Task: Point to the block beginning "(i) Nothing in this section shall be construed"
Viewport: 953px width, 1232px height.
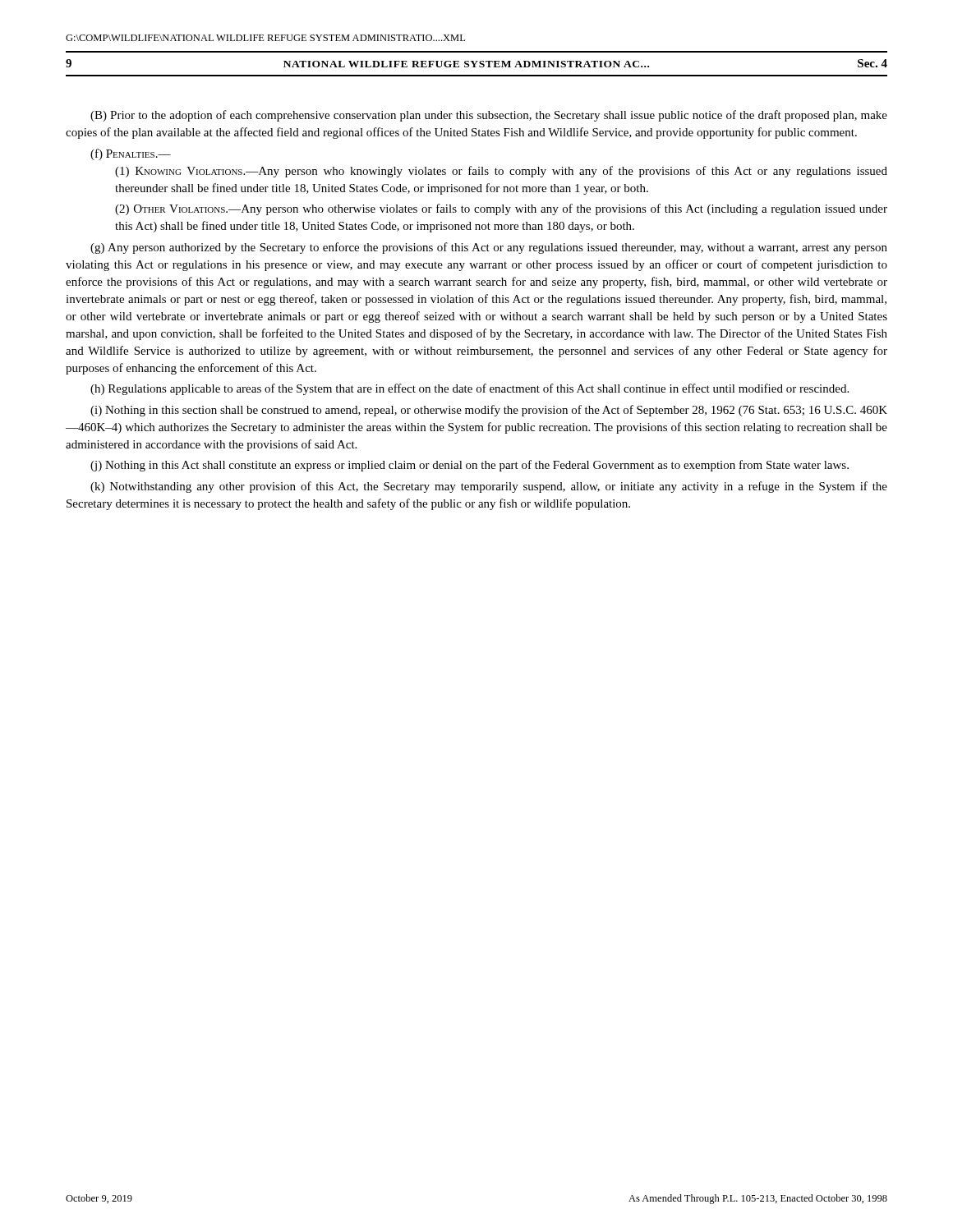Action: 476,427
